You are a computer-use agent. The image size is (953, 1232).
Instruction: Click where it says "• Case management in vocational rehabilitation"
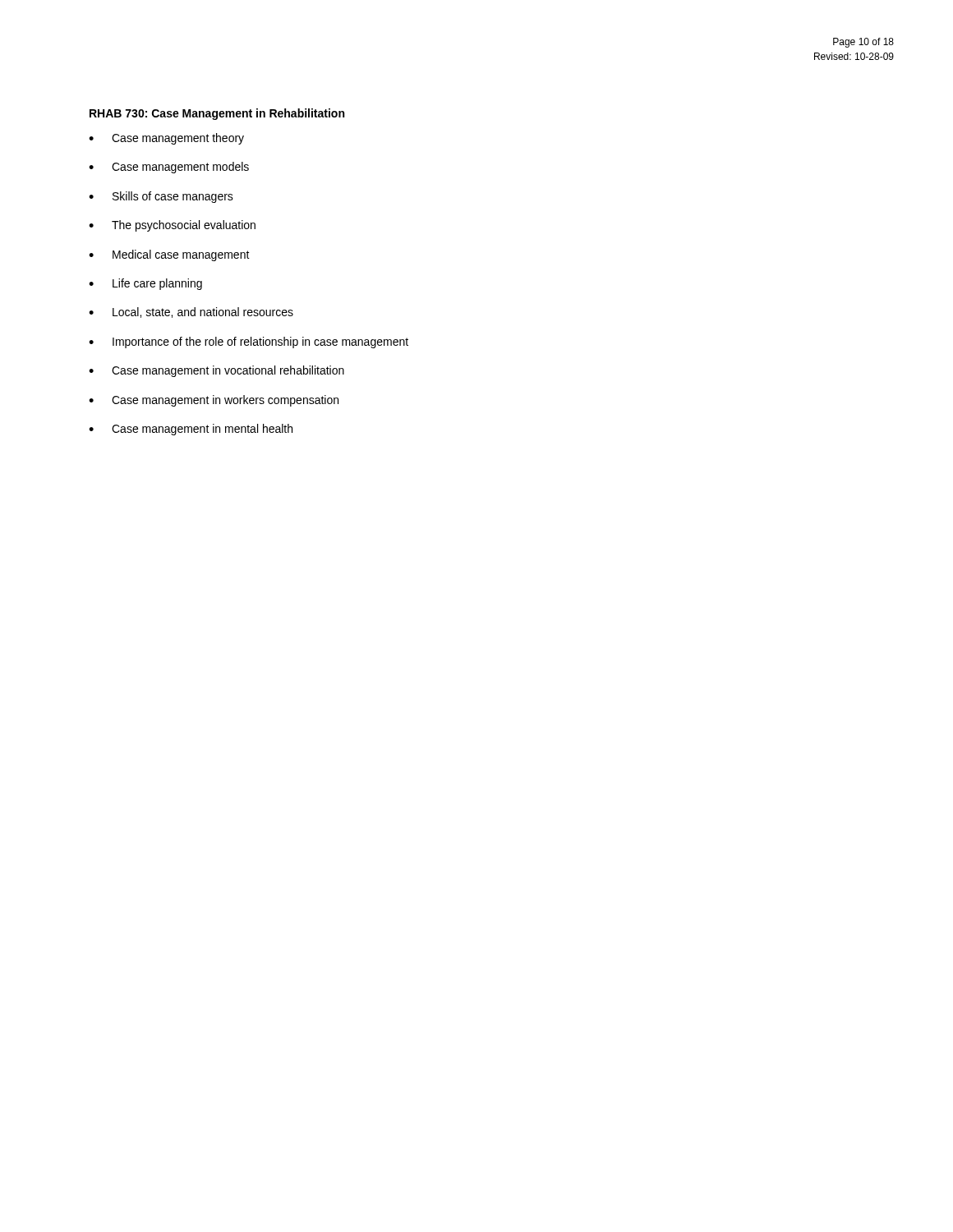pos(217,372)
